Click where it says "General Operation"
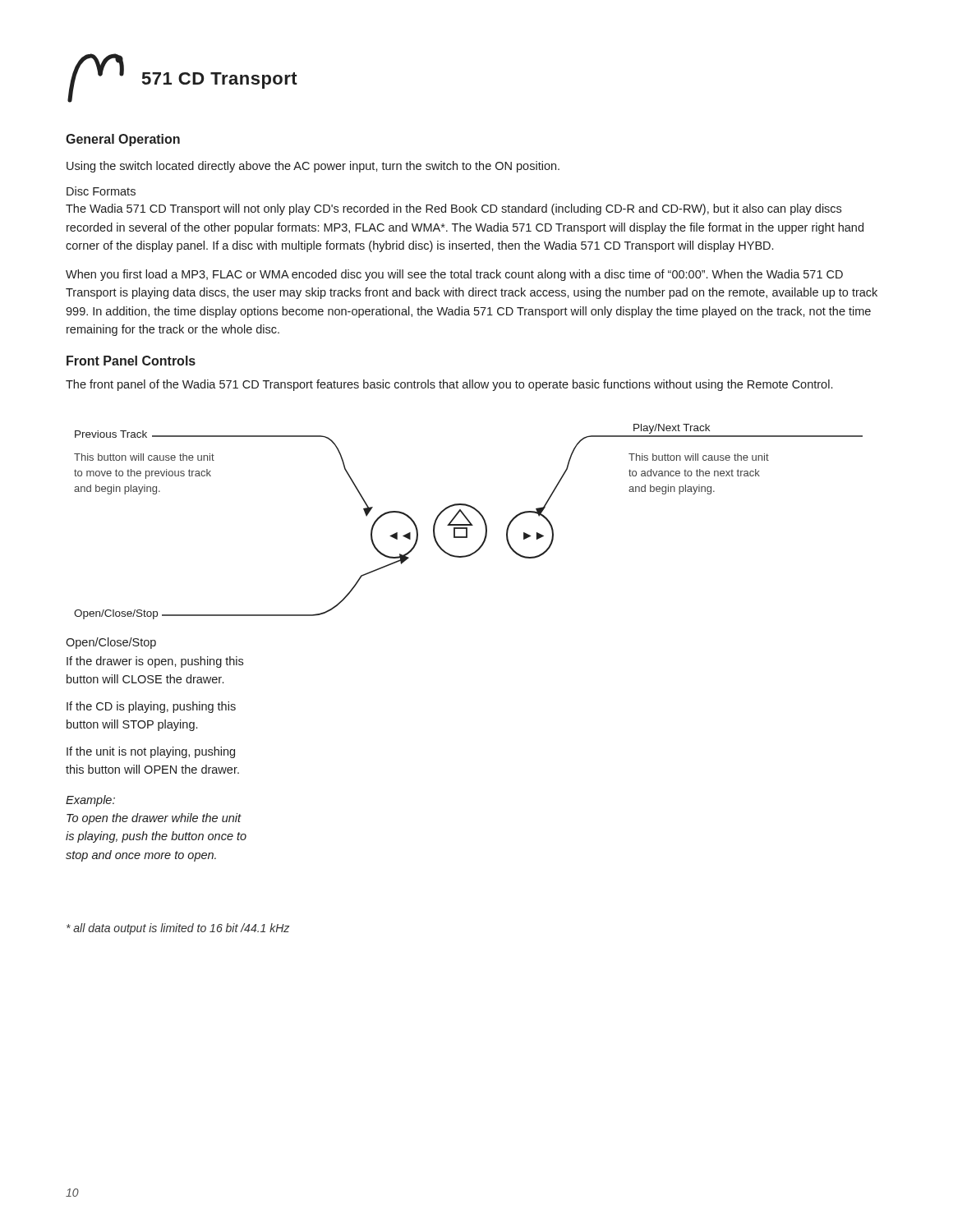 pos(123,139)
